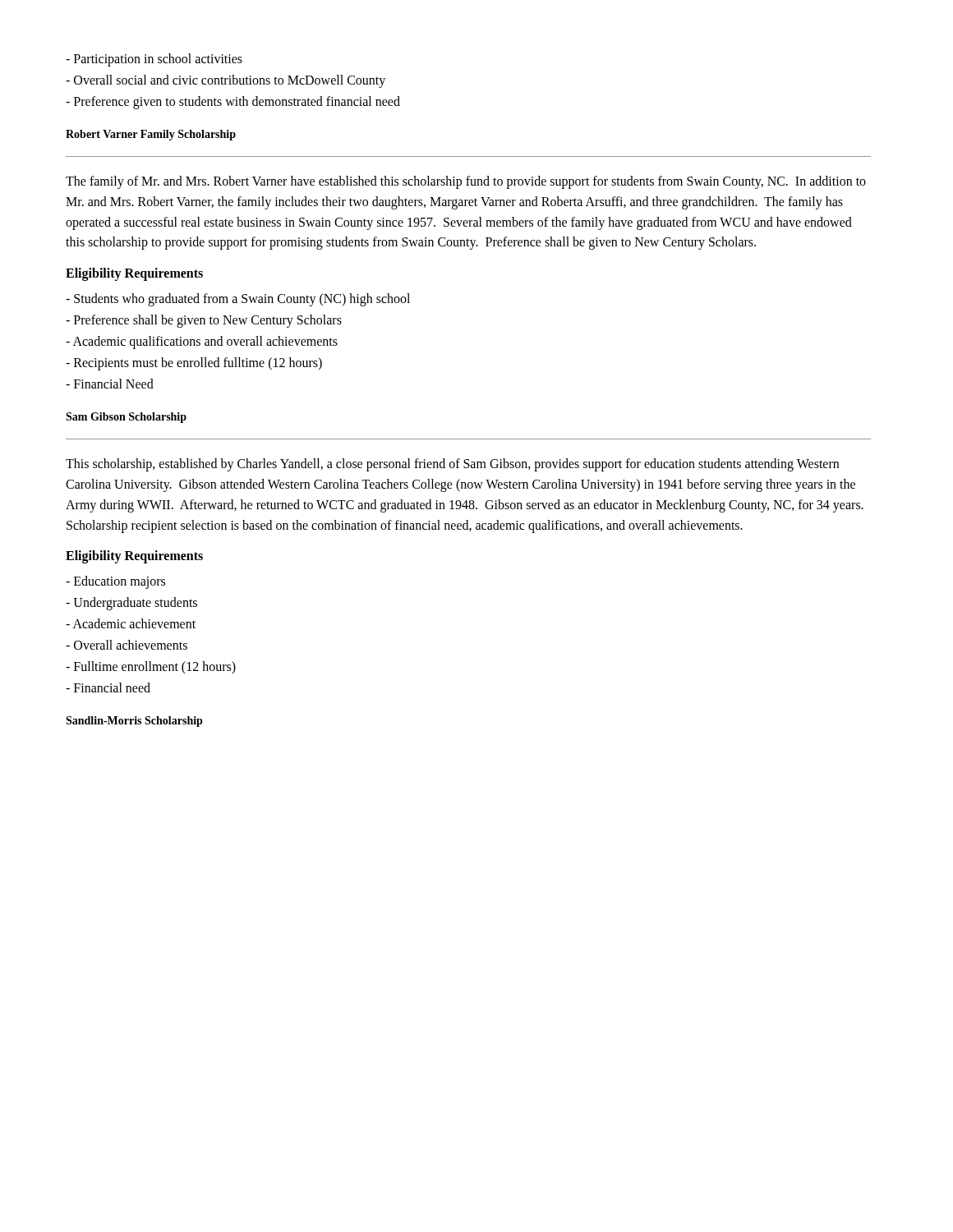Point to the passage starting "Education majors"
The image size is (953, 1232).
point(116,581)
